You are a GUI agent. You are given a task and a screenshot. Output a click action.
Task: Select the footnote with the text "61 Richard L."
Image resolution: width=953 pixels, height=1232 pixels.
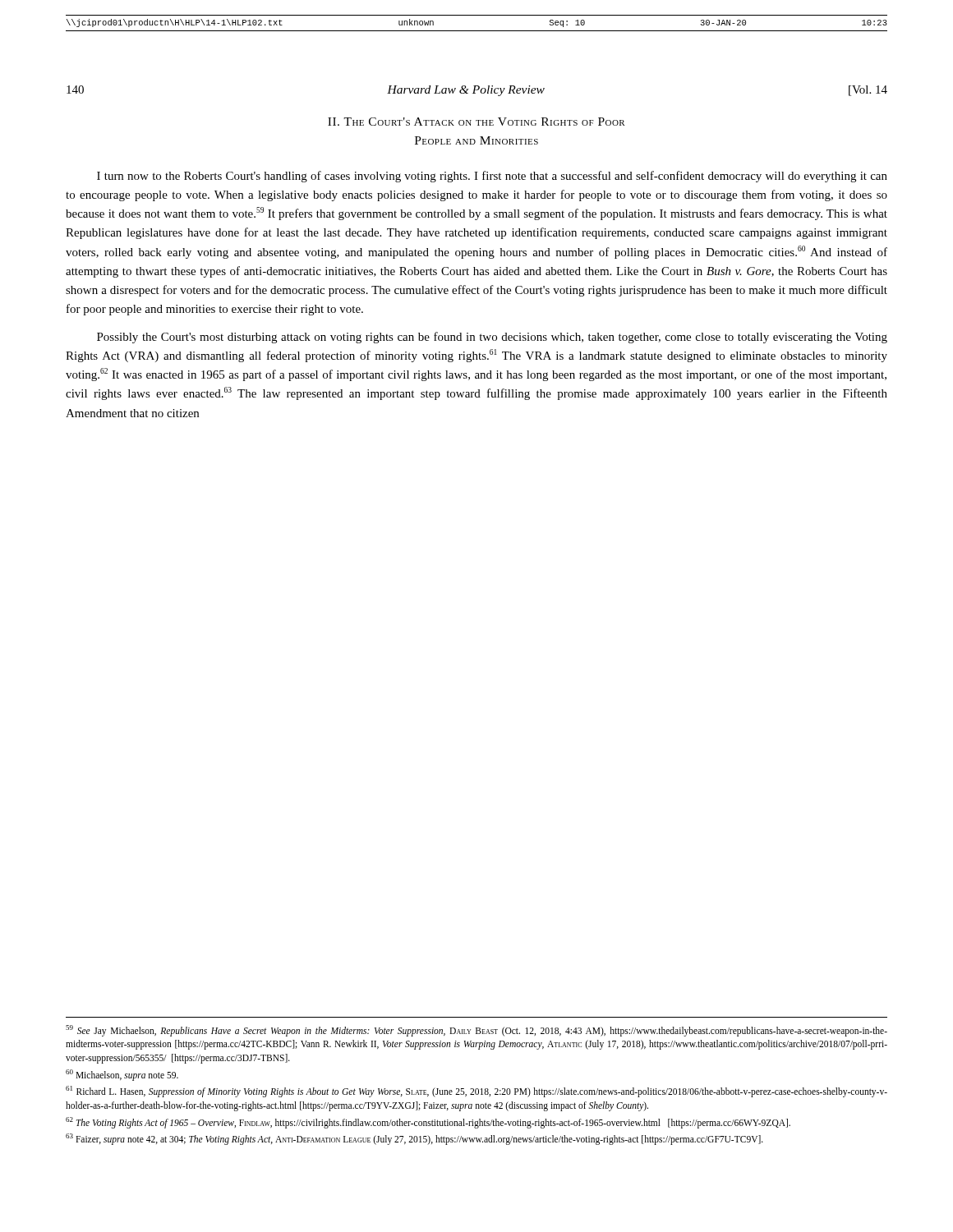476,1098
